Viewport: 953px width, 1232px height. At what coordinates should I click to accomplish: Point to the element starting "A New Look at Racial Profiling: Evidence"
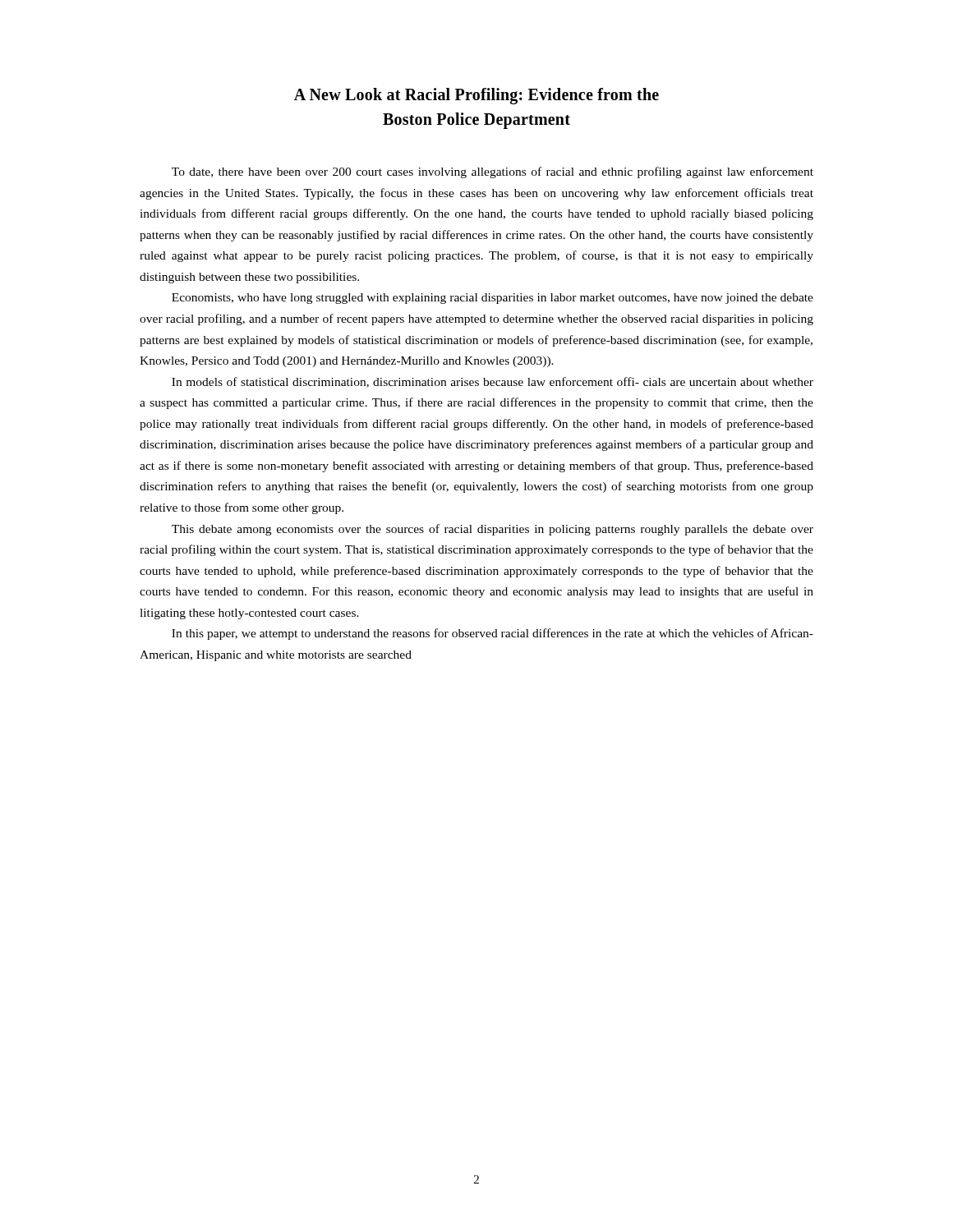(476, 107)
